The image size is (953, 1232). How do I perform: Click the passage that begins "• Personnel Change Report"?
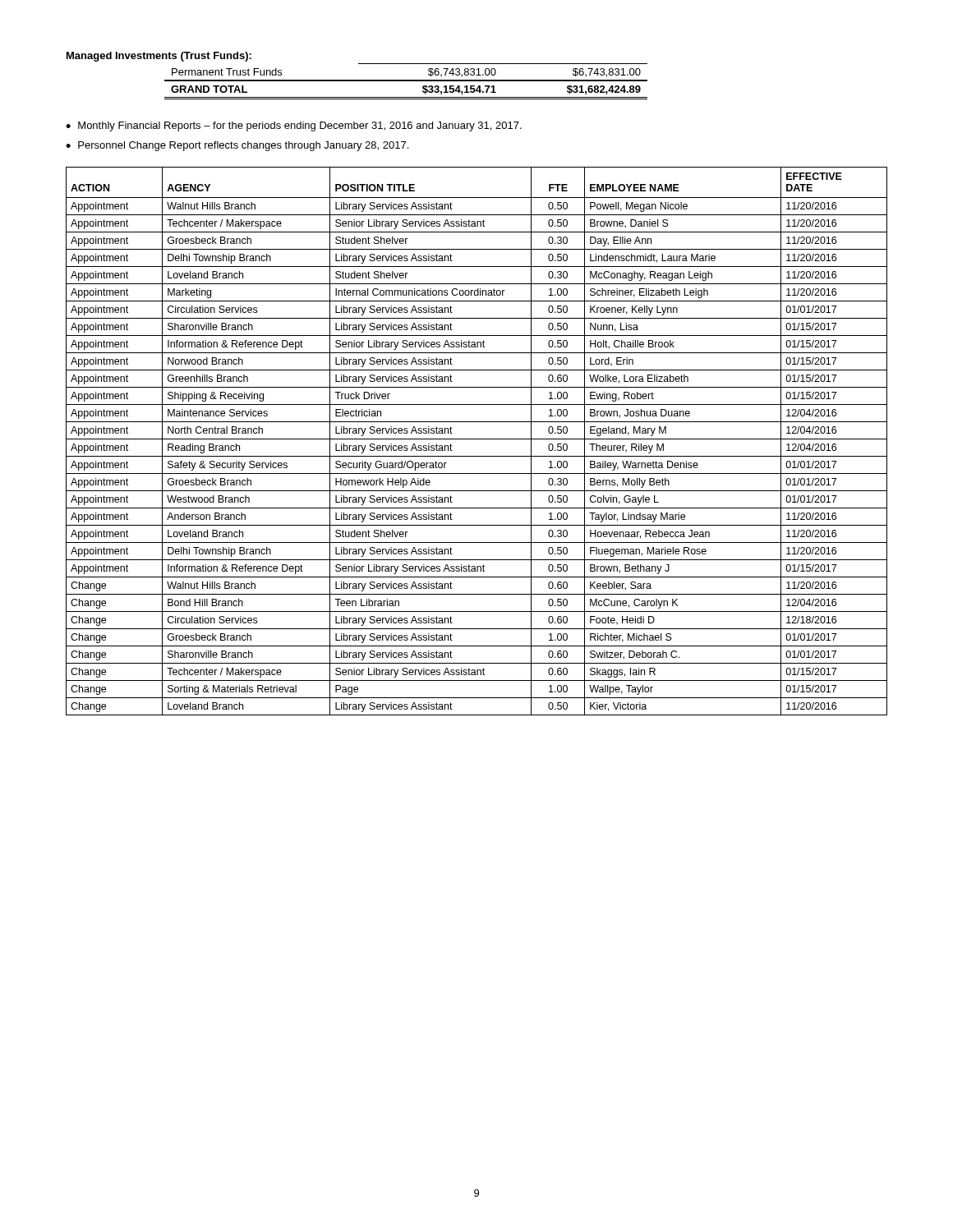click(x=238, y=146)
